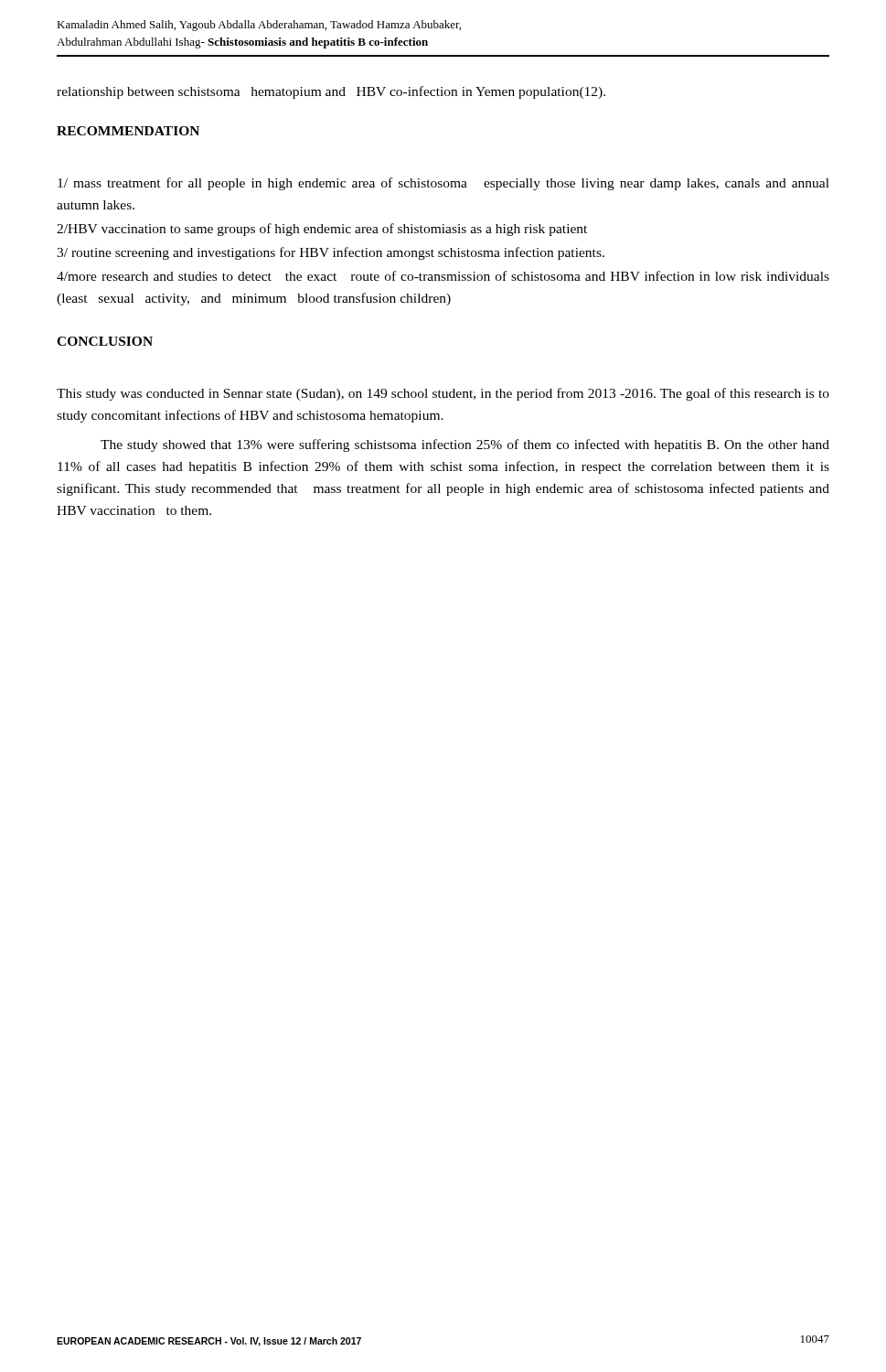Navigate to the text starting "This study was conducted in"
The image size is (886, 1372).
point(443,404)
